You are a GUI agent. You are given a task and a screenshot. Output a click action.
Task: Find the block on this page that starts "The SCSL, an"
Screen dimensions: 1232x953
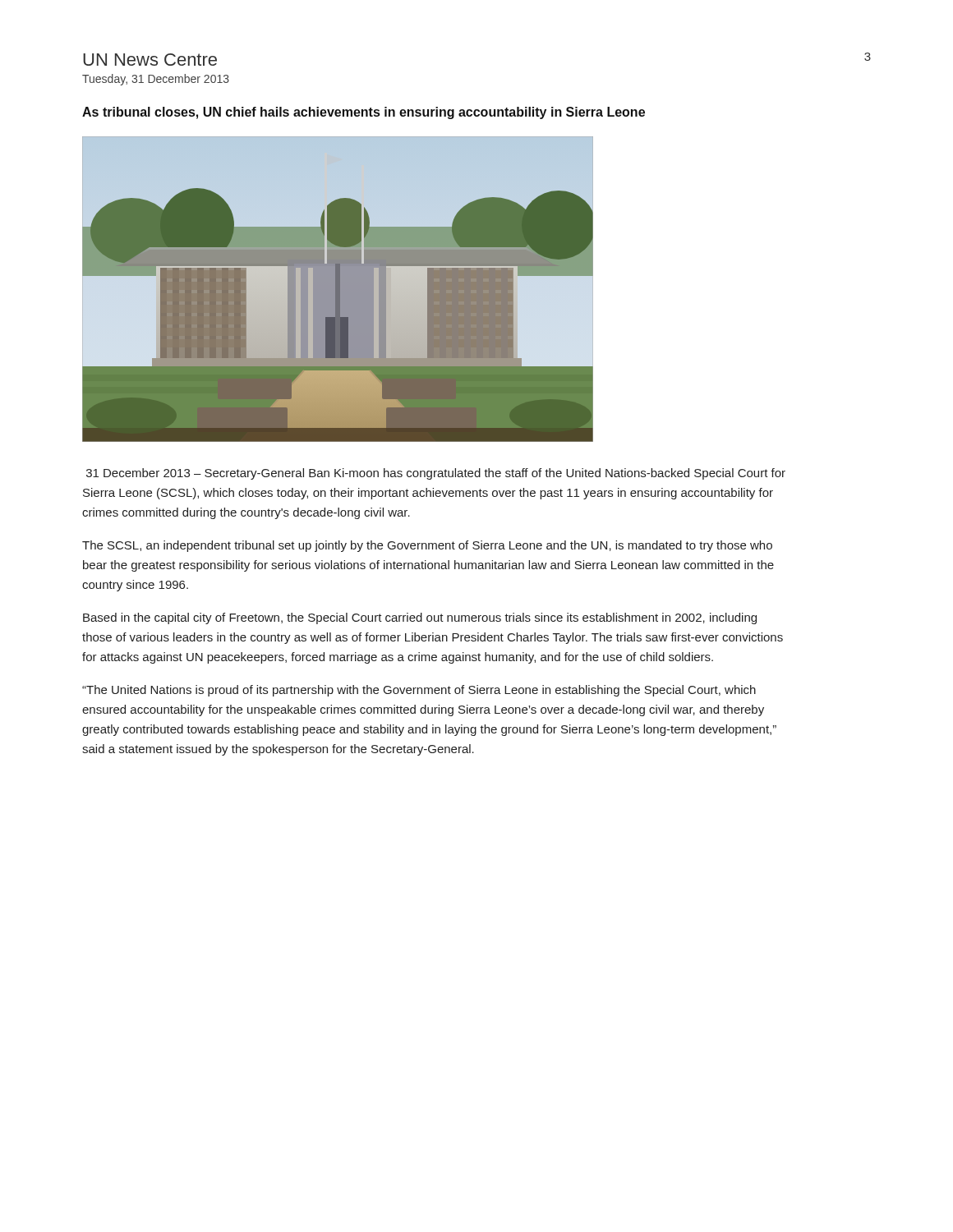(435, 565)
